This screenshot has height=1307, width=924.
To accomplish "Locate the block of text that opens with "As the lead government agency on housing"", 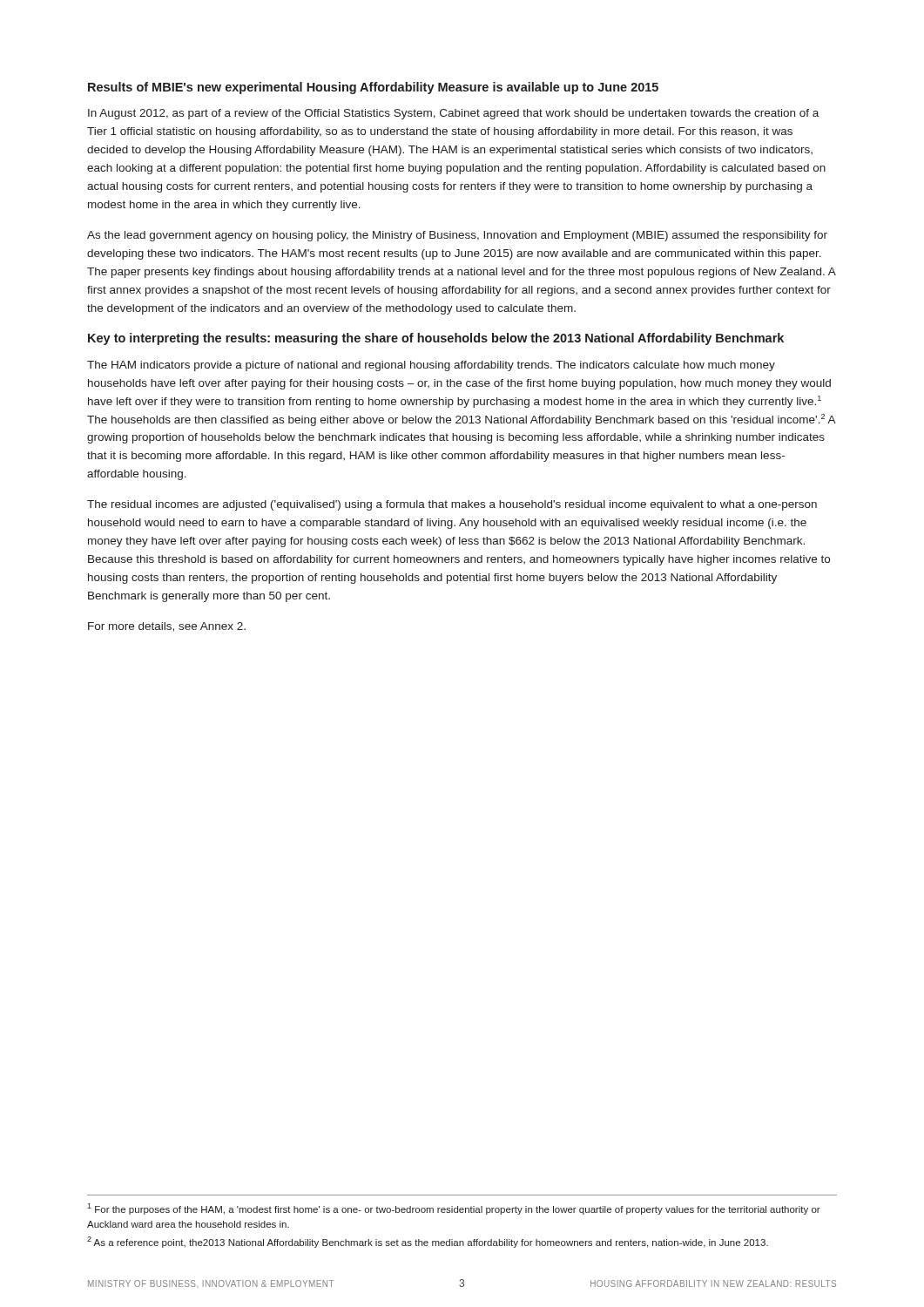I will point(461,271).
